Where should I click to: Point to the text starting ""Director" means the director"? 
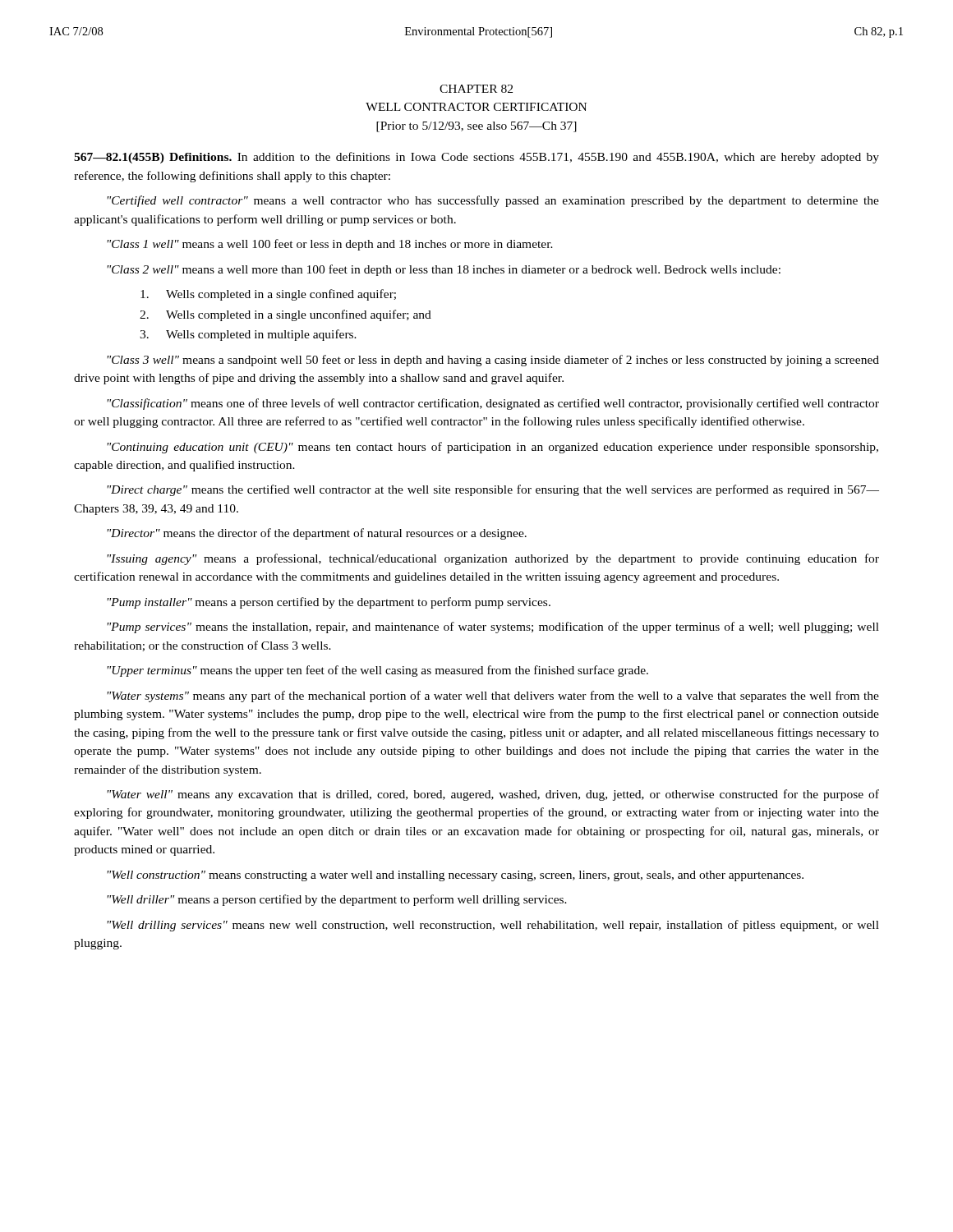[x=316, y=533]
